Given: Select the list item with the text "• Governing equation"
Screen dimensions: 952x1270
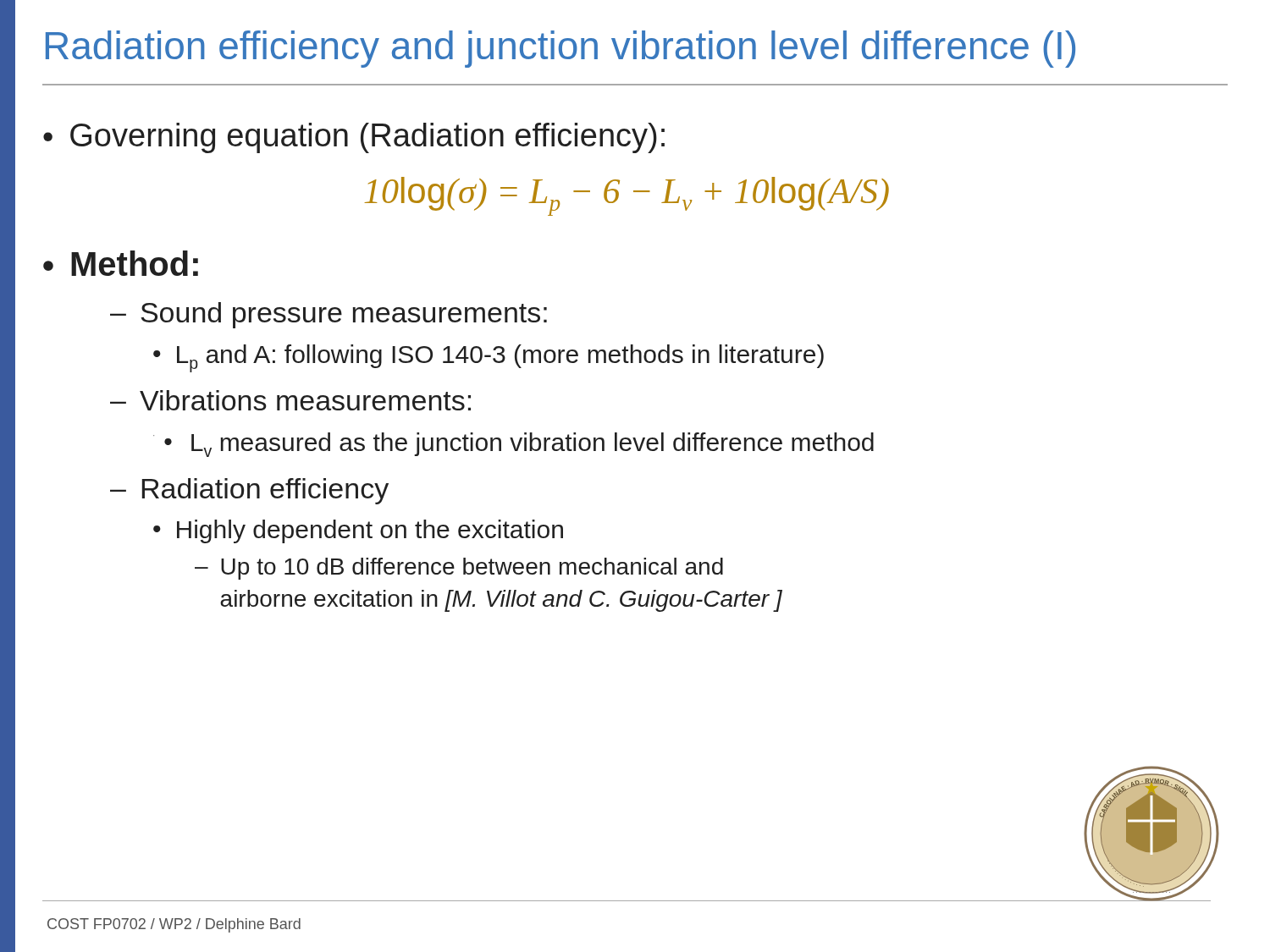Looking at the screenshot, I should pyautogui.click(x=355, y=136).
